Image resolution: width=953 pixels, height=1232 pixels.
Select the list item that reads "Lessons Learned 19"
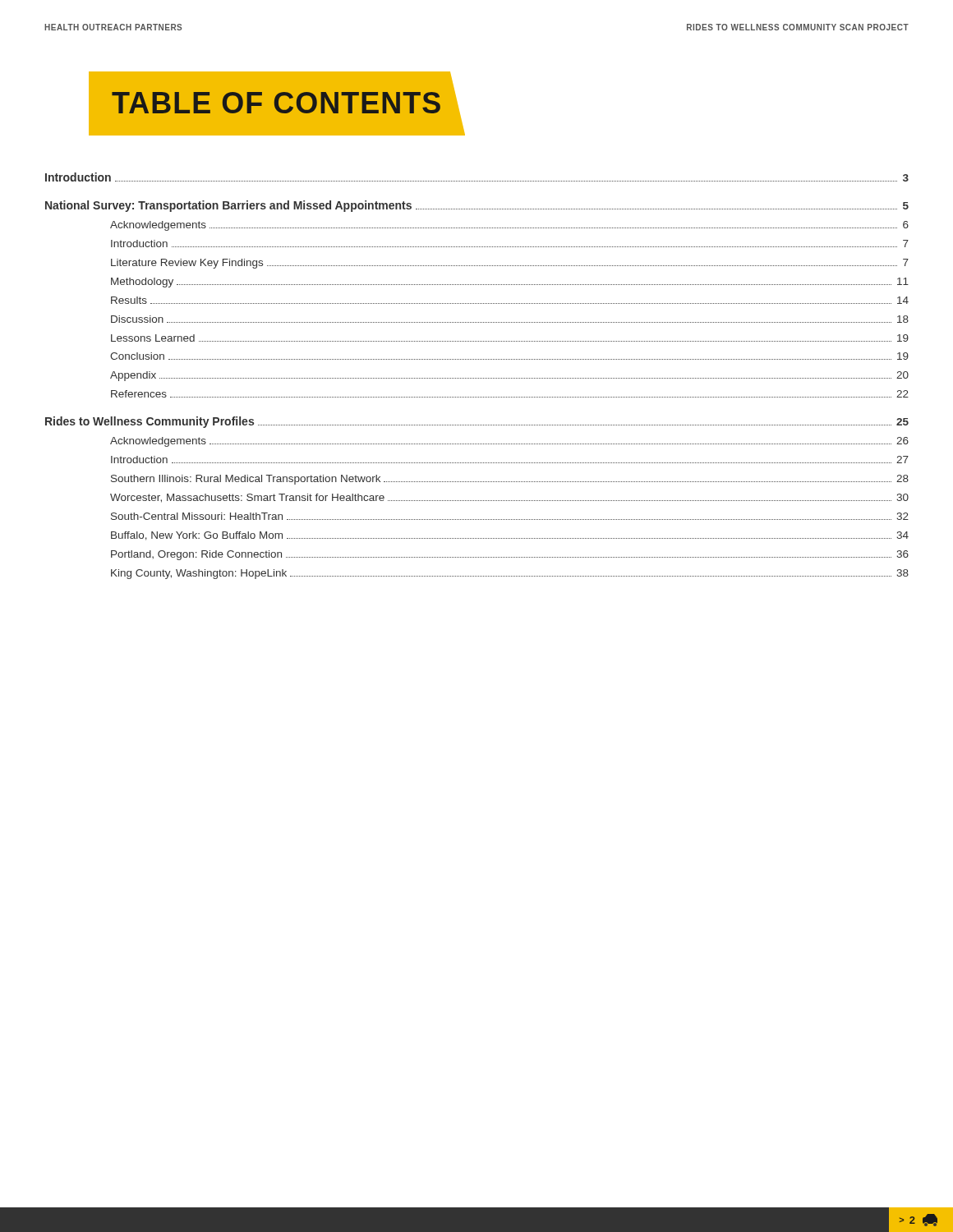(509, 338)
